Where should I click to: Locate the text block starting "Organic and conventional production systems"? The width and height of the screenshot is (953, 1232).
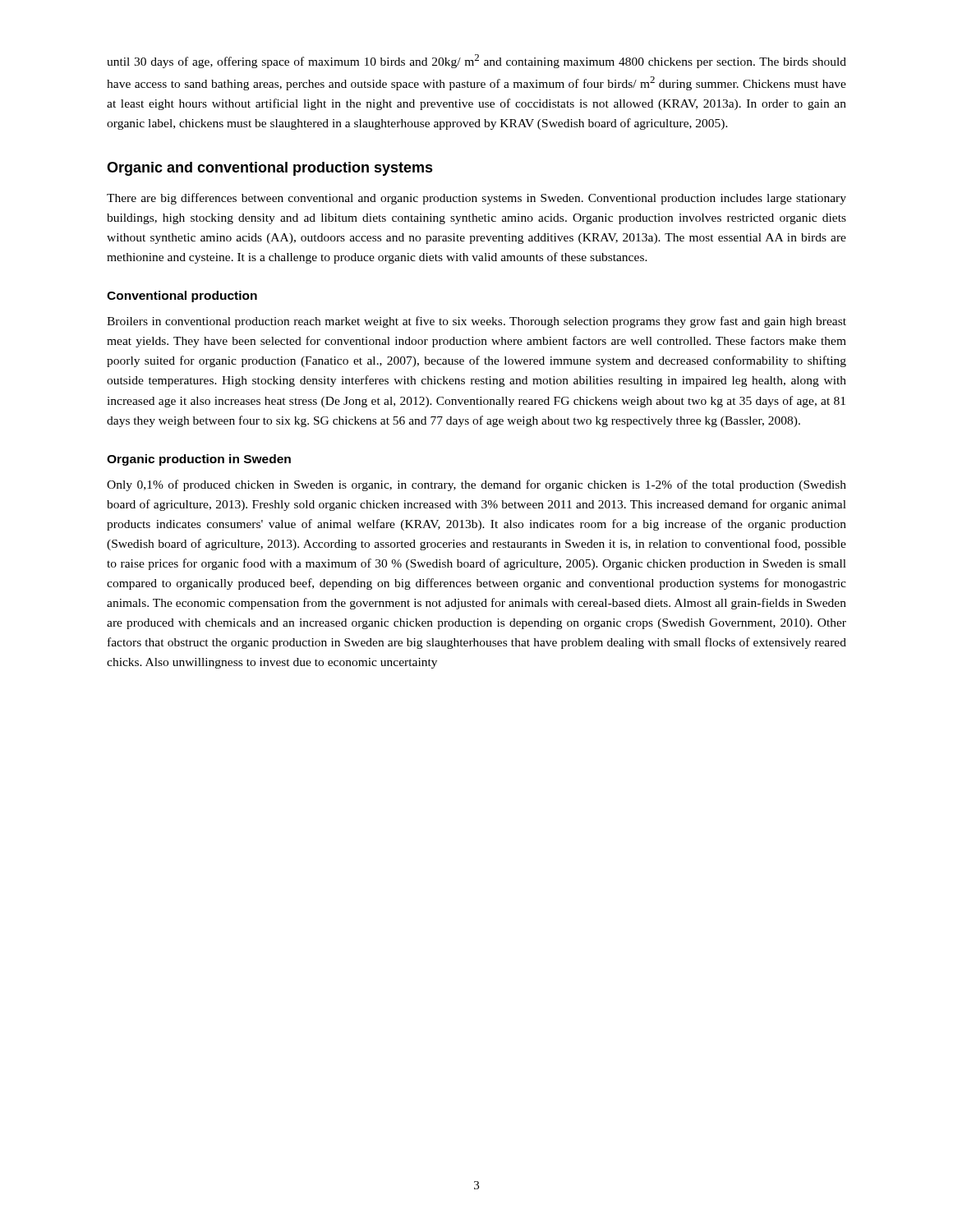coord(270,168)
